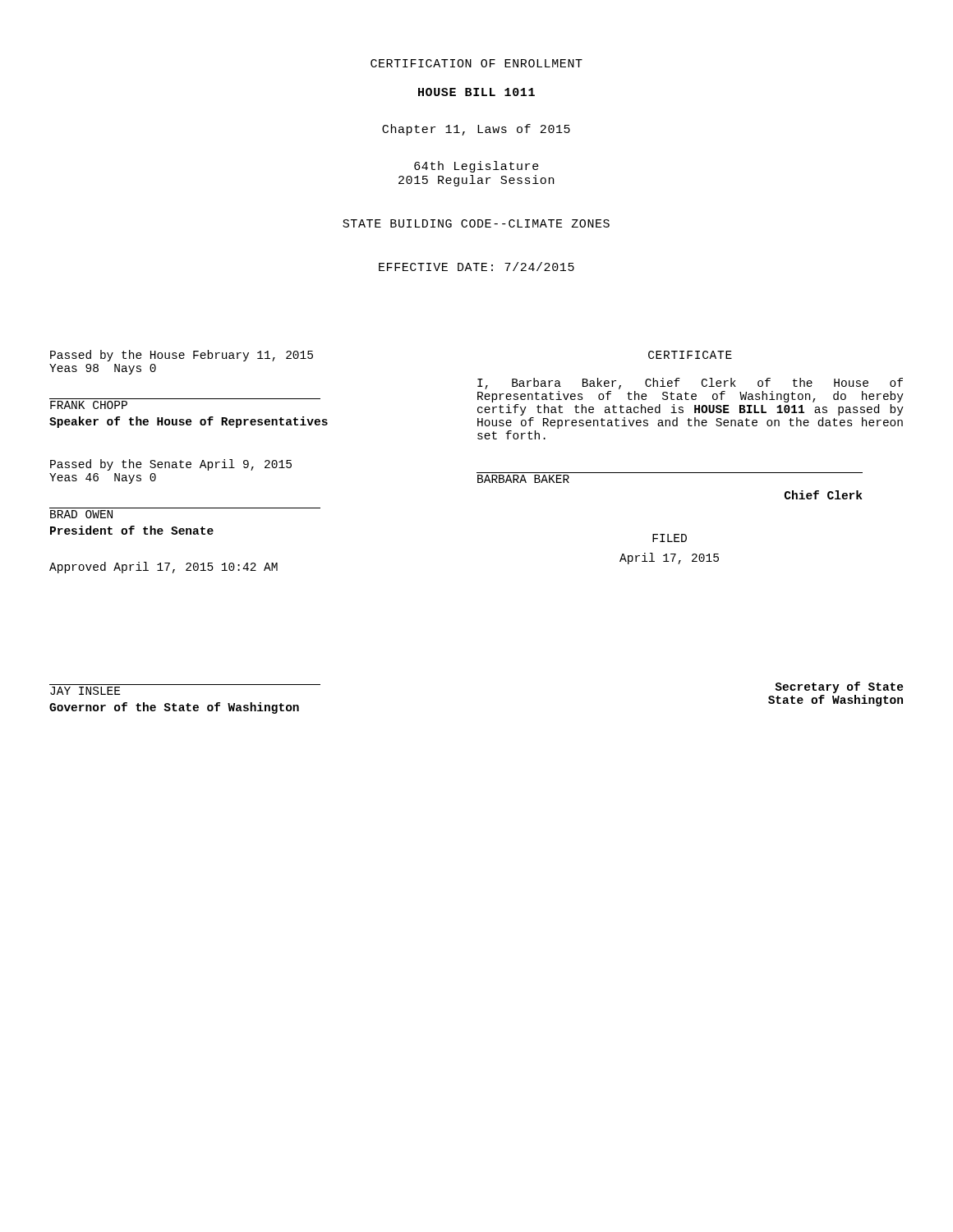Navigate to the passage starting "President of the"
Screen dimensions: 1232x953
[132, 531]
